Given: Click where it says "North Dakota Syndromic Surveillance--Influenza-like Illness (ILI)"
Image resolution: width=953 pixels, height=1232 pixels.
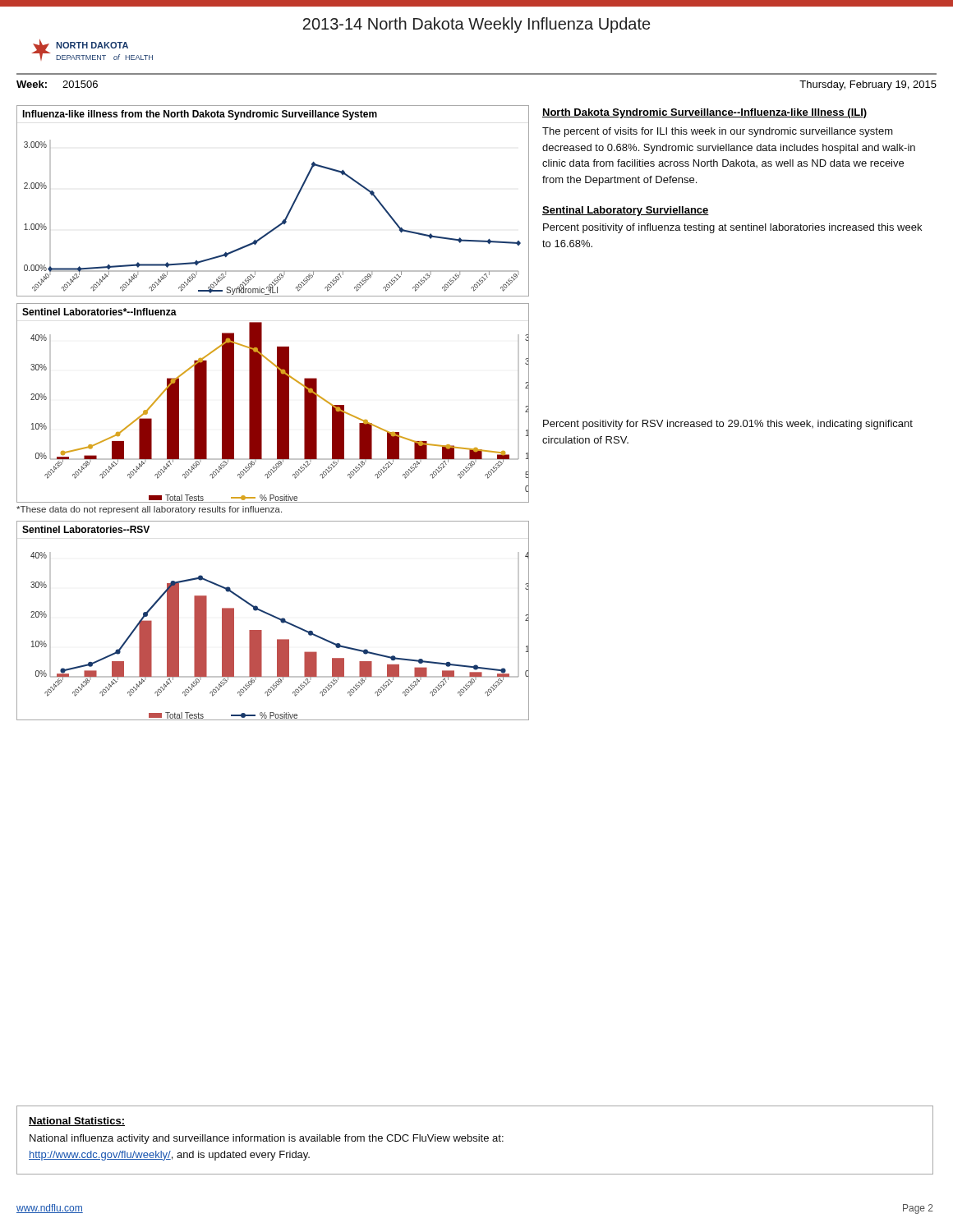Looking at the screenshot, I should (705, 112).
